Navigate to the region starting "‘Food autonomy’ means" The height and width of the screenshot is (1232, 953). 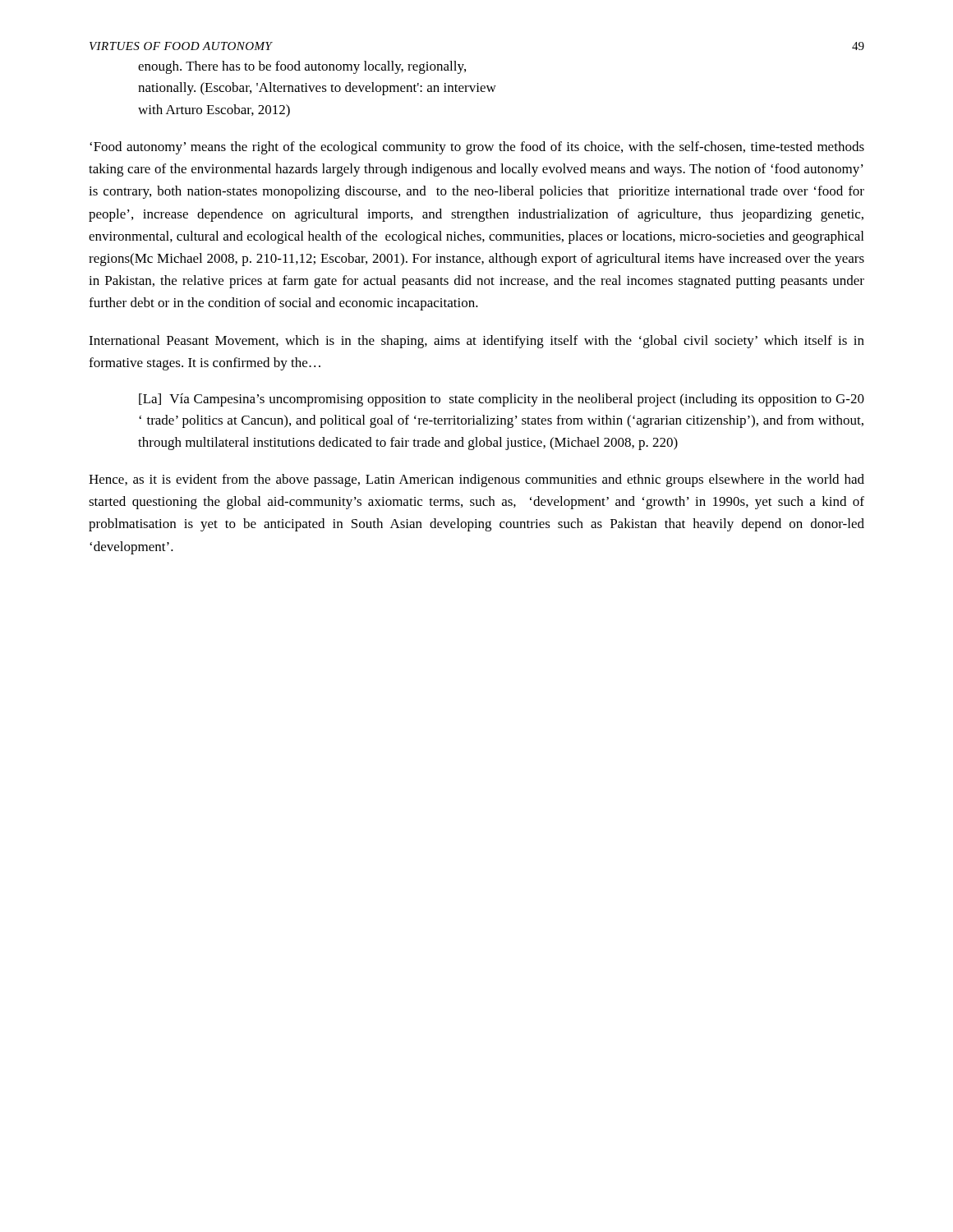coord(476,225)
